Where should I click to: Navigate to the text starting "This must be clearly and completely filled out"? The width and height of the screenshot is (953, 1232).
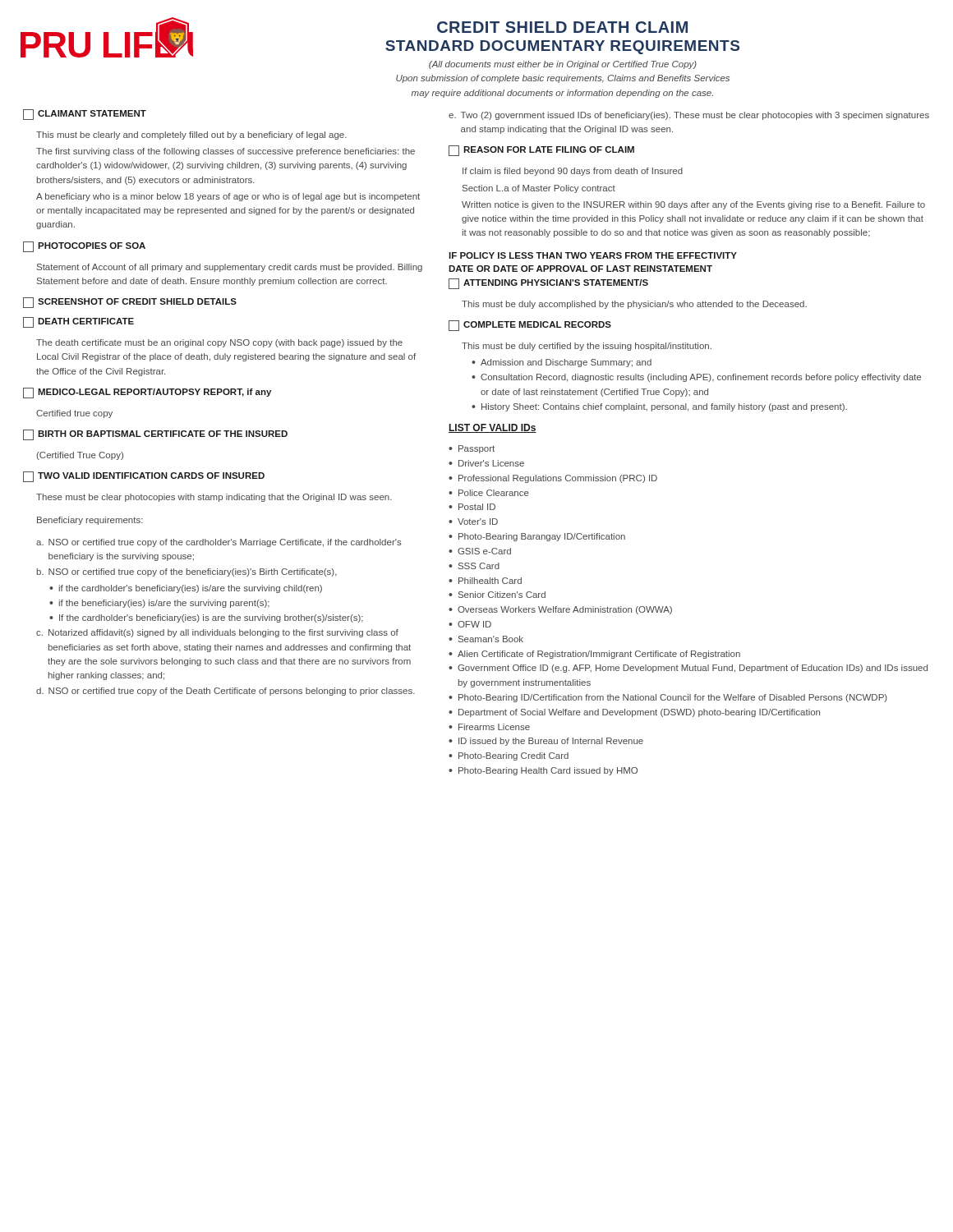click(x=224, y=180)
